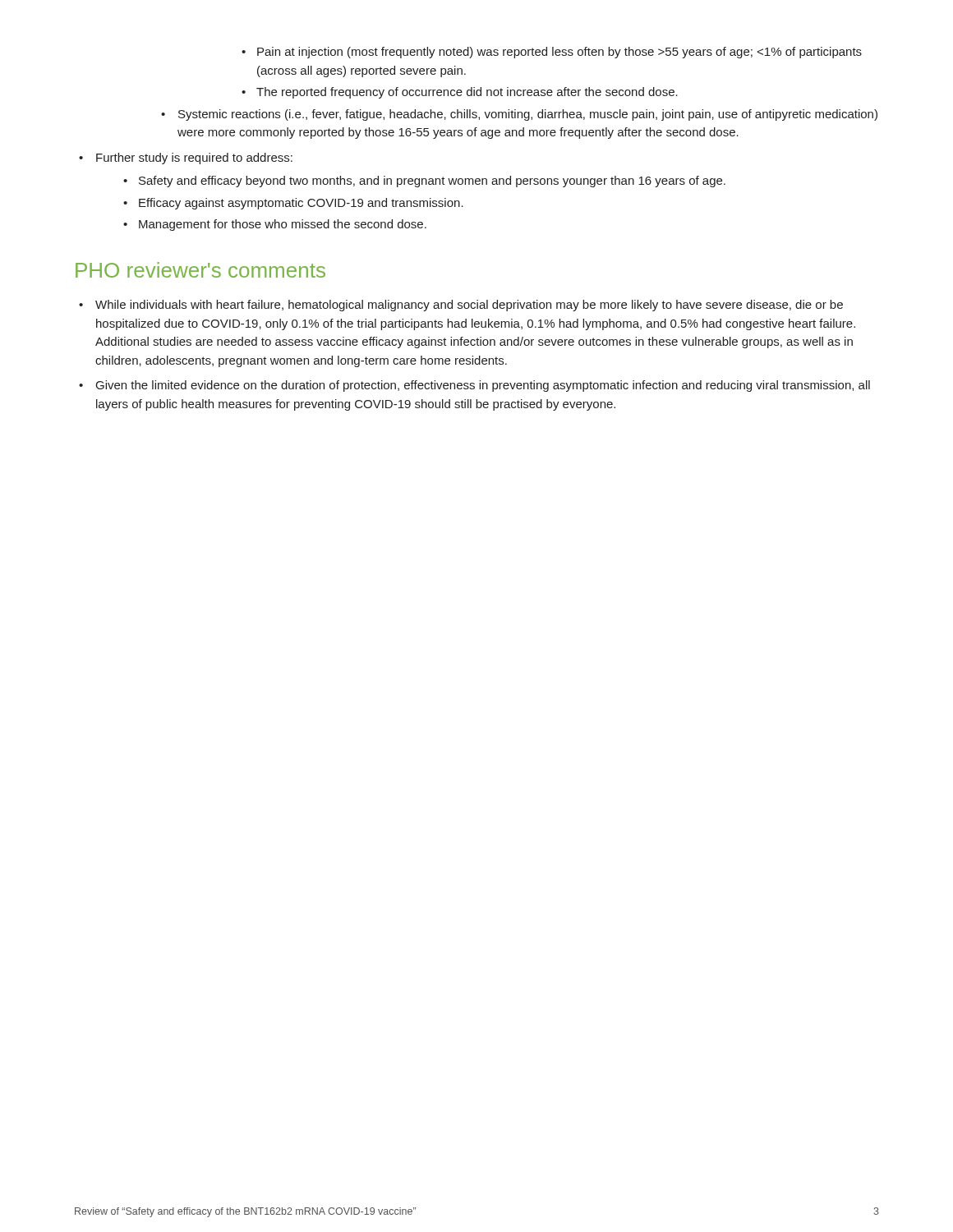Find the block starting "Pain at injection (most frequently noted) was"
953x1232 pixels.
(x=476, y=72)
